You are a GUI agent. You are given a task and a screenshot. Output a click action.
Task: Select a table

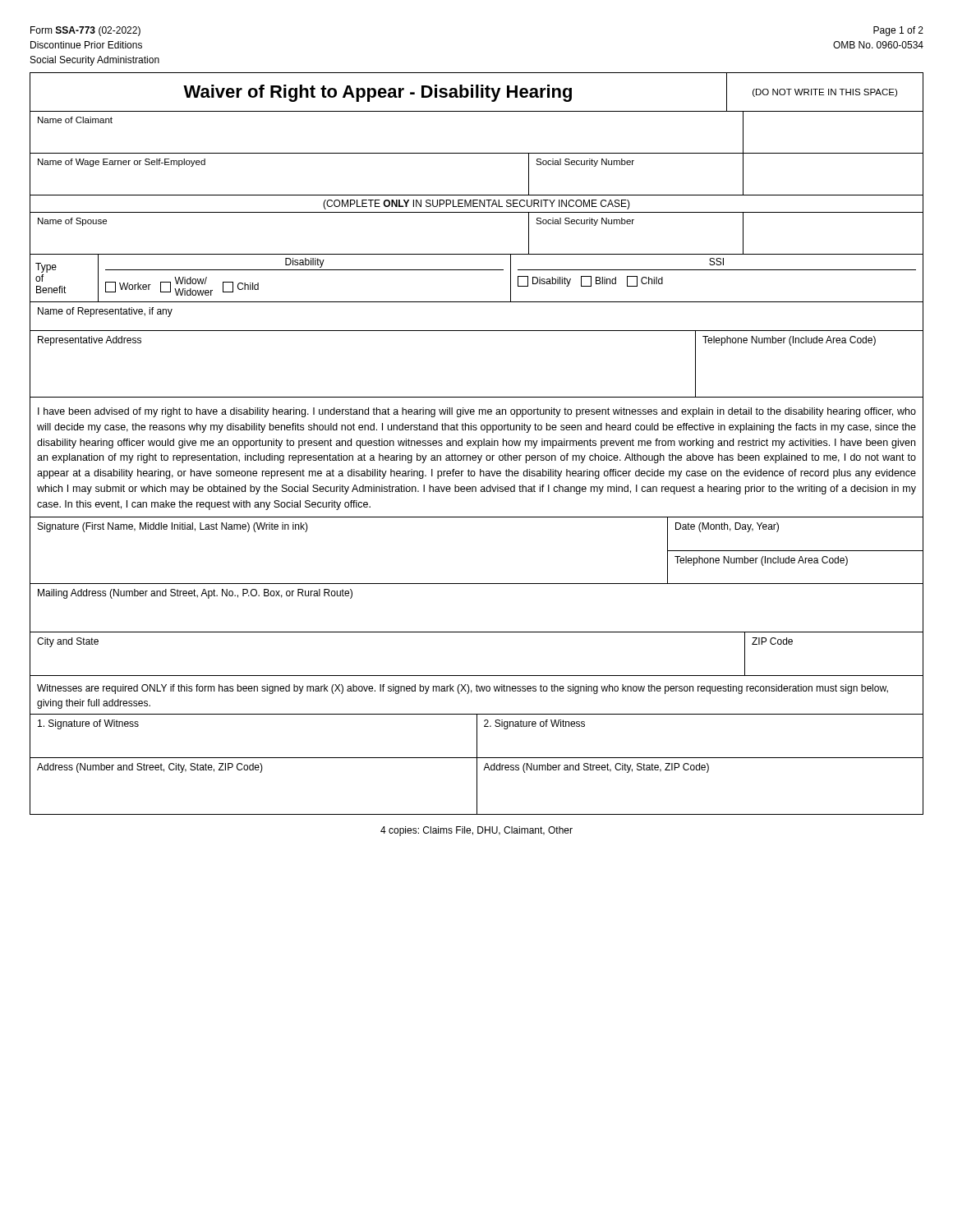click(x=476, y=278)
